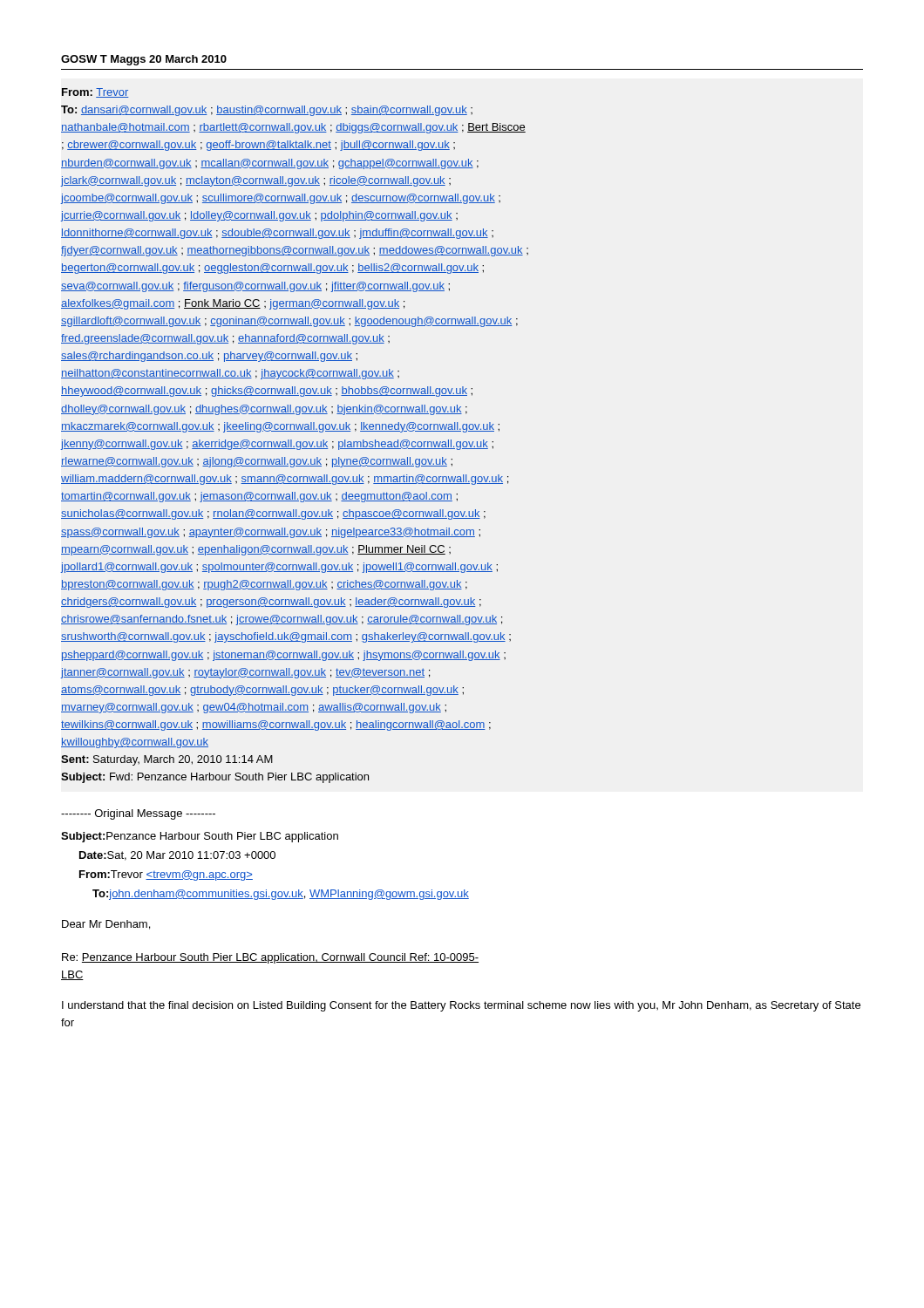Find the element starting "Dear Mr Denham,"
This screenshot has height=1308, width=924.
[106, 924]
